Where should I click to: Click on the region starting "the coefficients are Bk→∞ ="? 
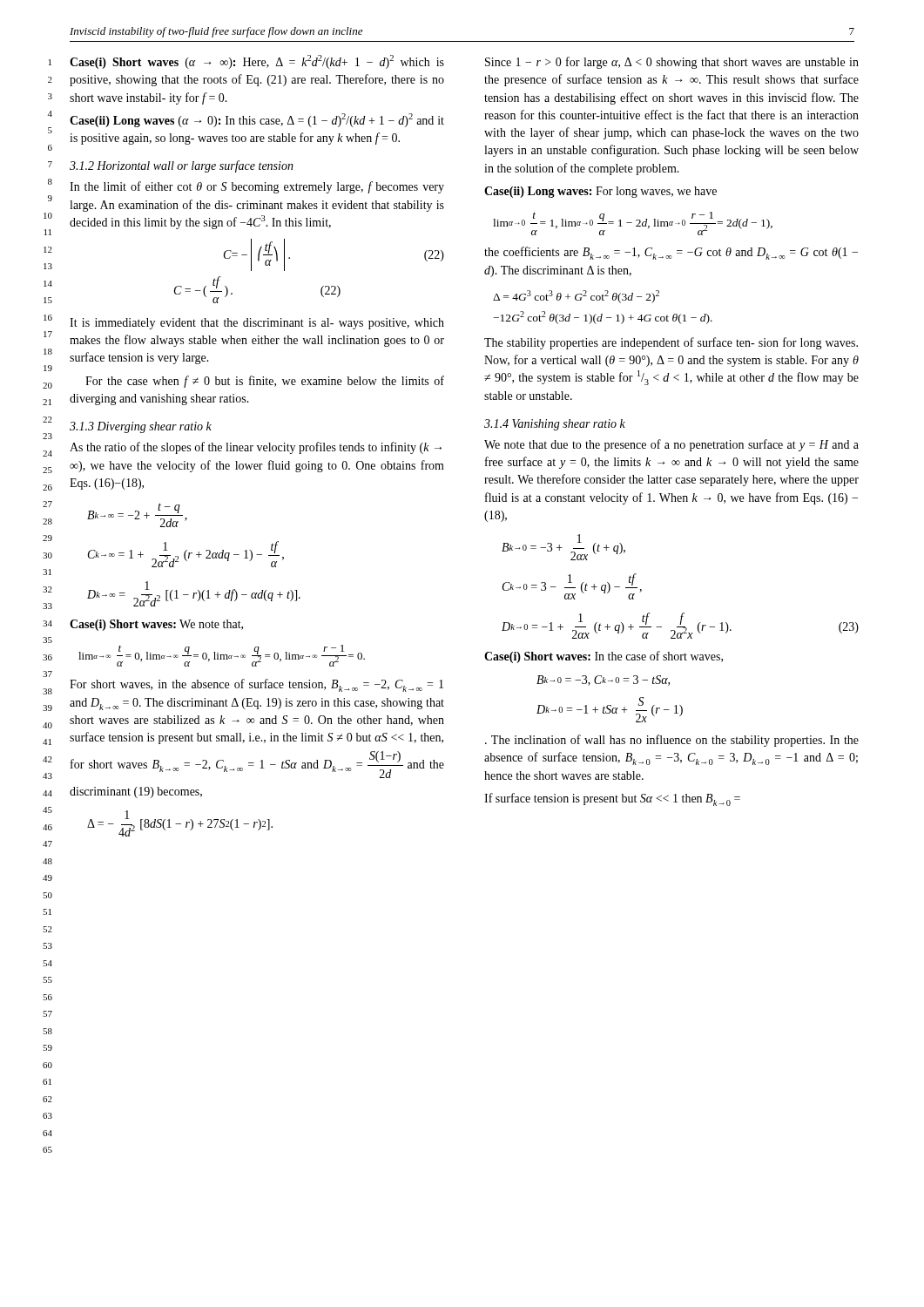671,262
